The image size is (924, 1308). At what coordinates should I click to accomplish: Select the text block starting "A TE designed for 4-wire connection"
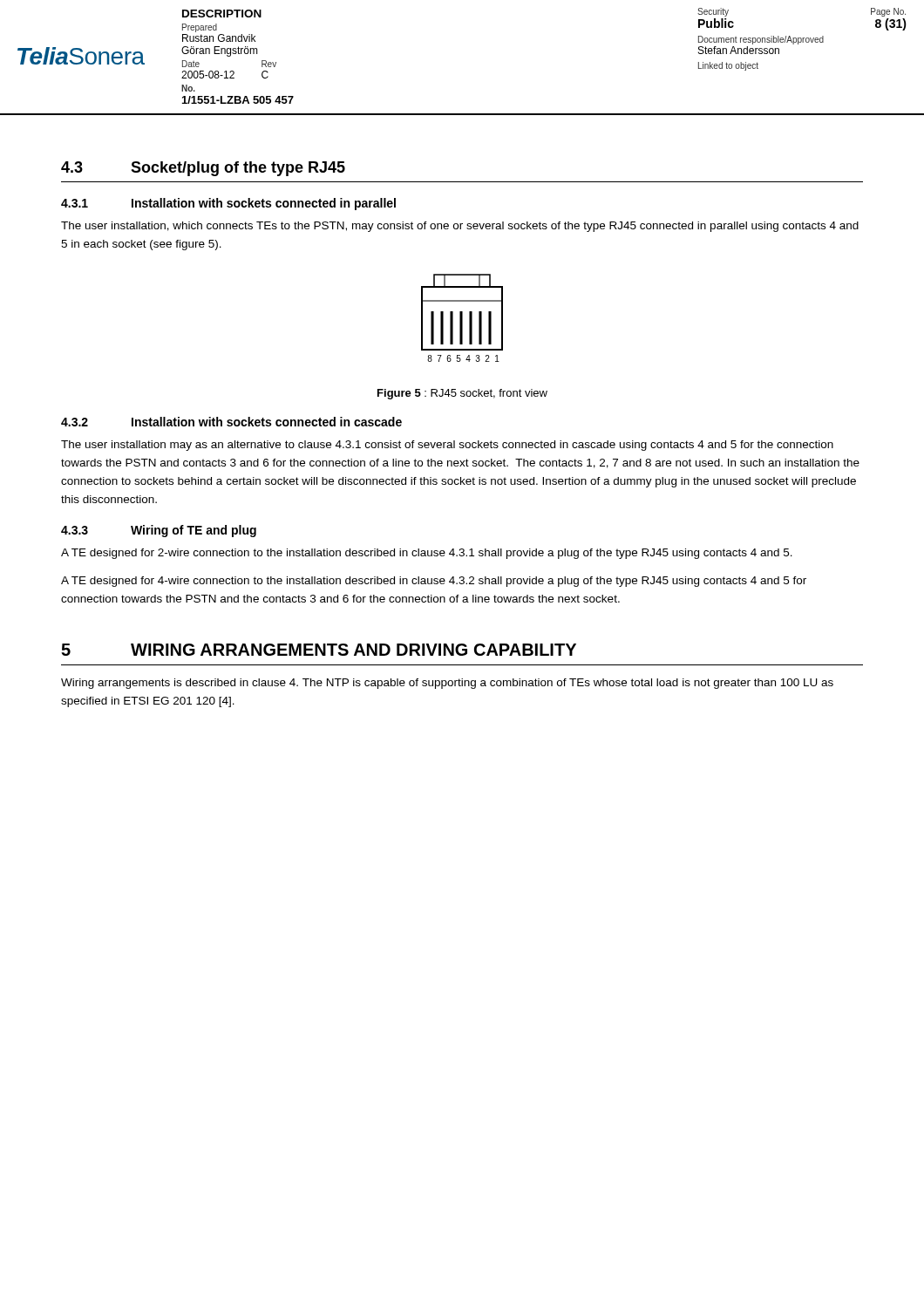(x=434, y=590)
